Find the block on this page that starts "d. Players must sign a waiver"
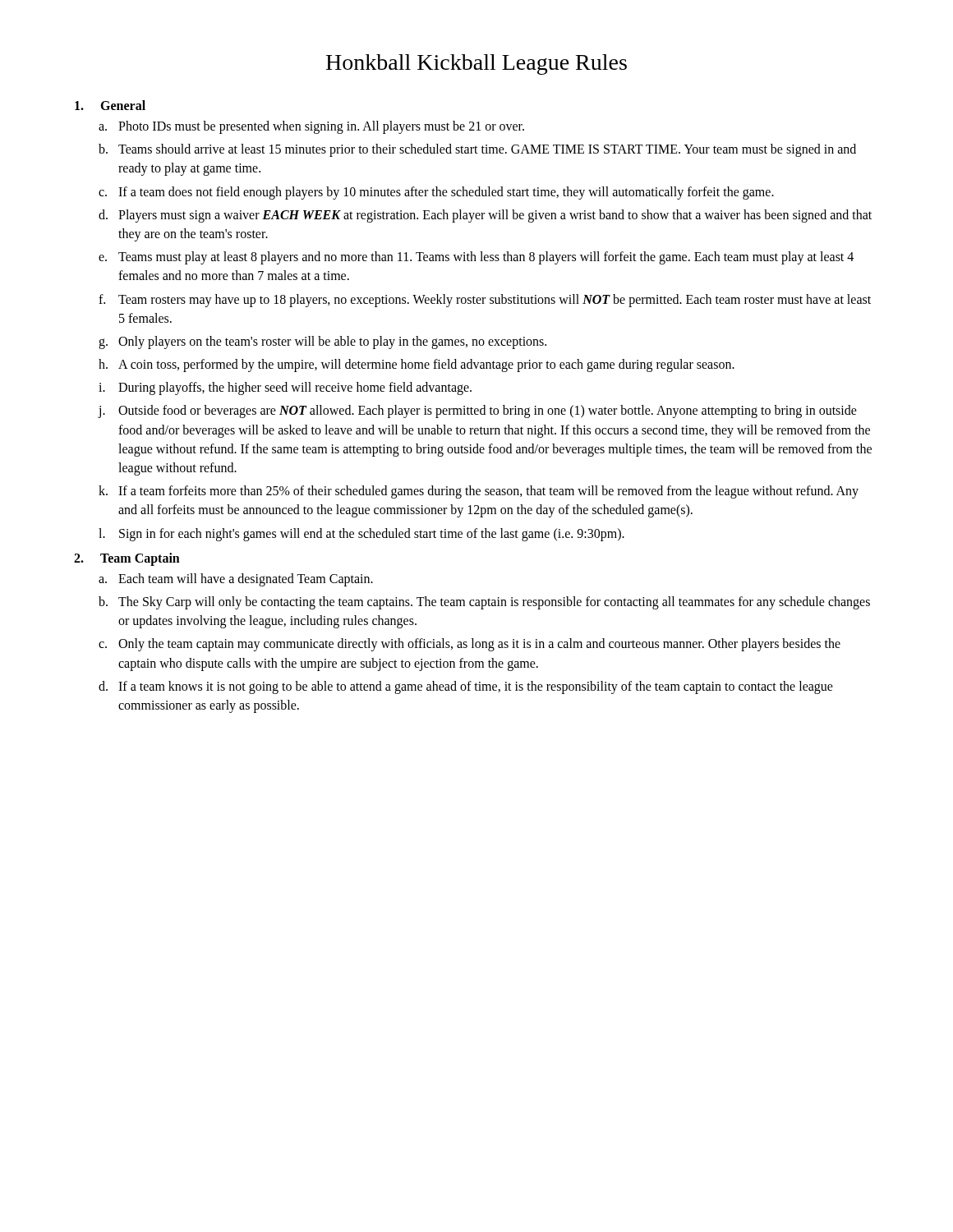The width and height of the screenshot is (953, 1232). pyautogui.click(x=489, y=224)
